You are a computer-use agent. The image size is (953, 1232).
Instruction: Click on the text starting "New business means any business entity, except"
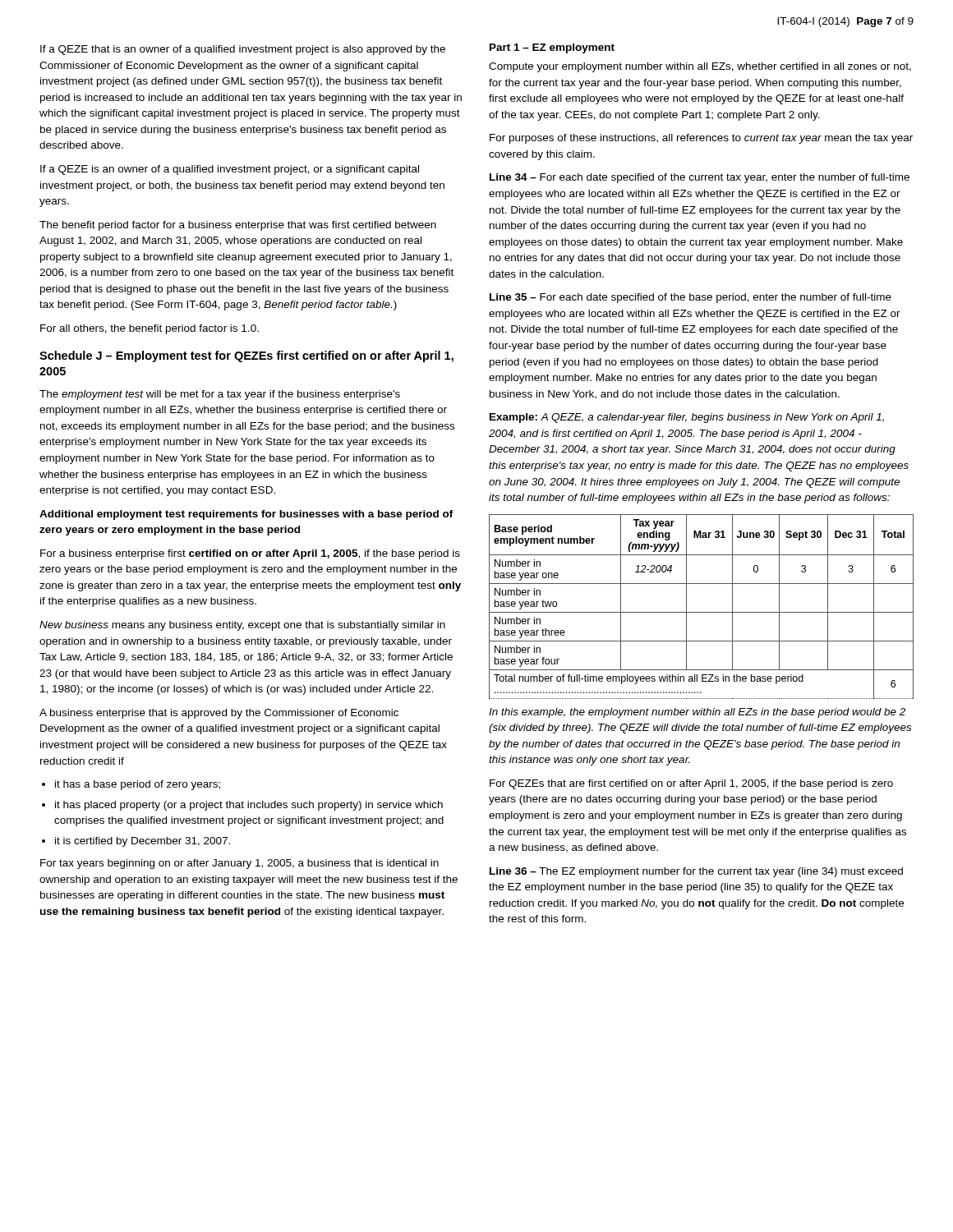pyautogui.click(x=251, y=657)
